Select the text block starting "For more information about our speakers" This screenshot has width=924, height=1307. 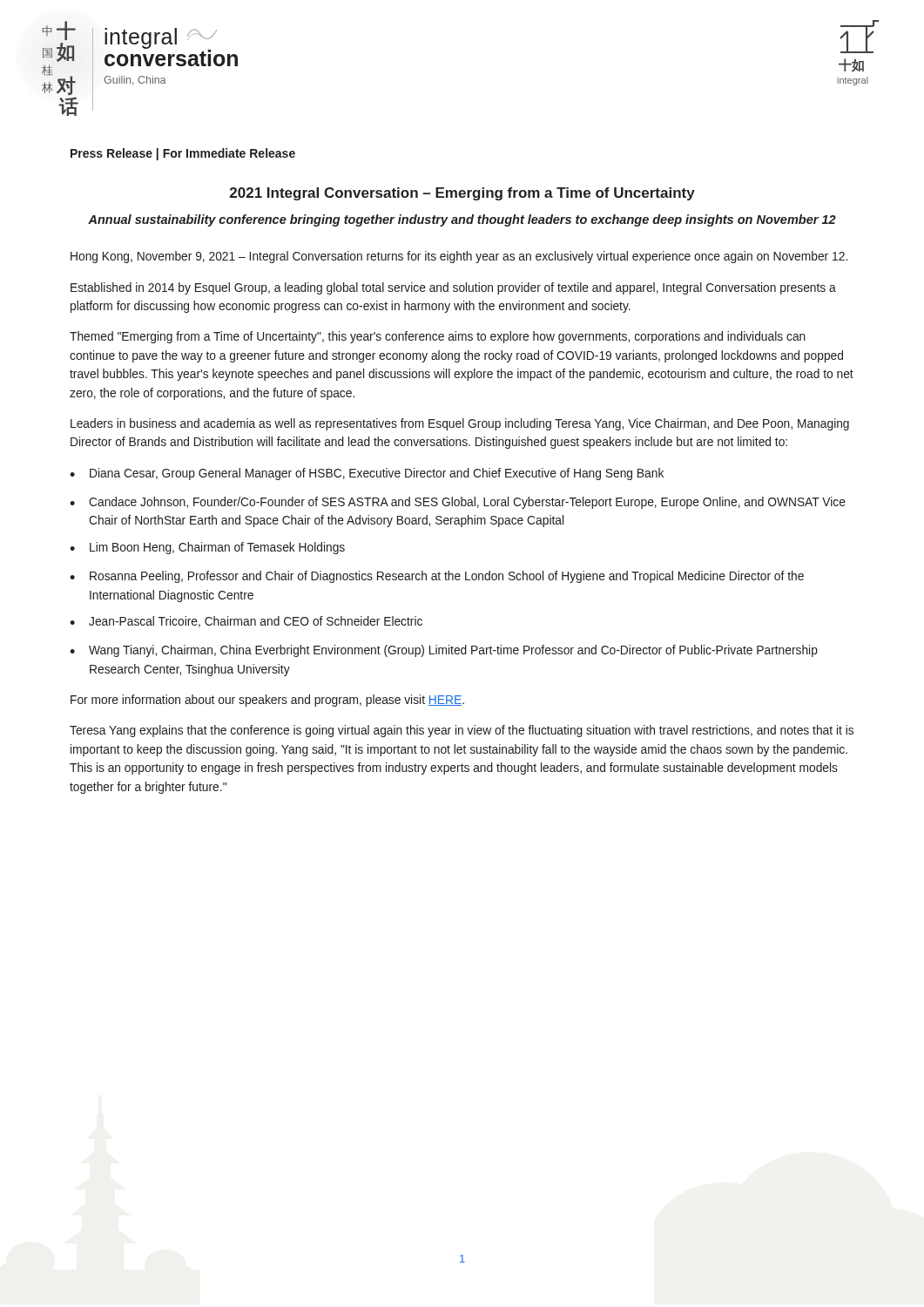pos(267,700)
